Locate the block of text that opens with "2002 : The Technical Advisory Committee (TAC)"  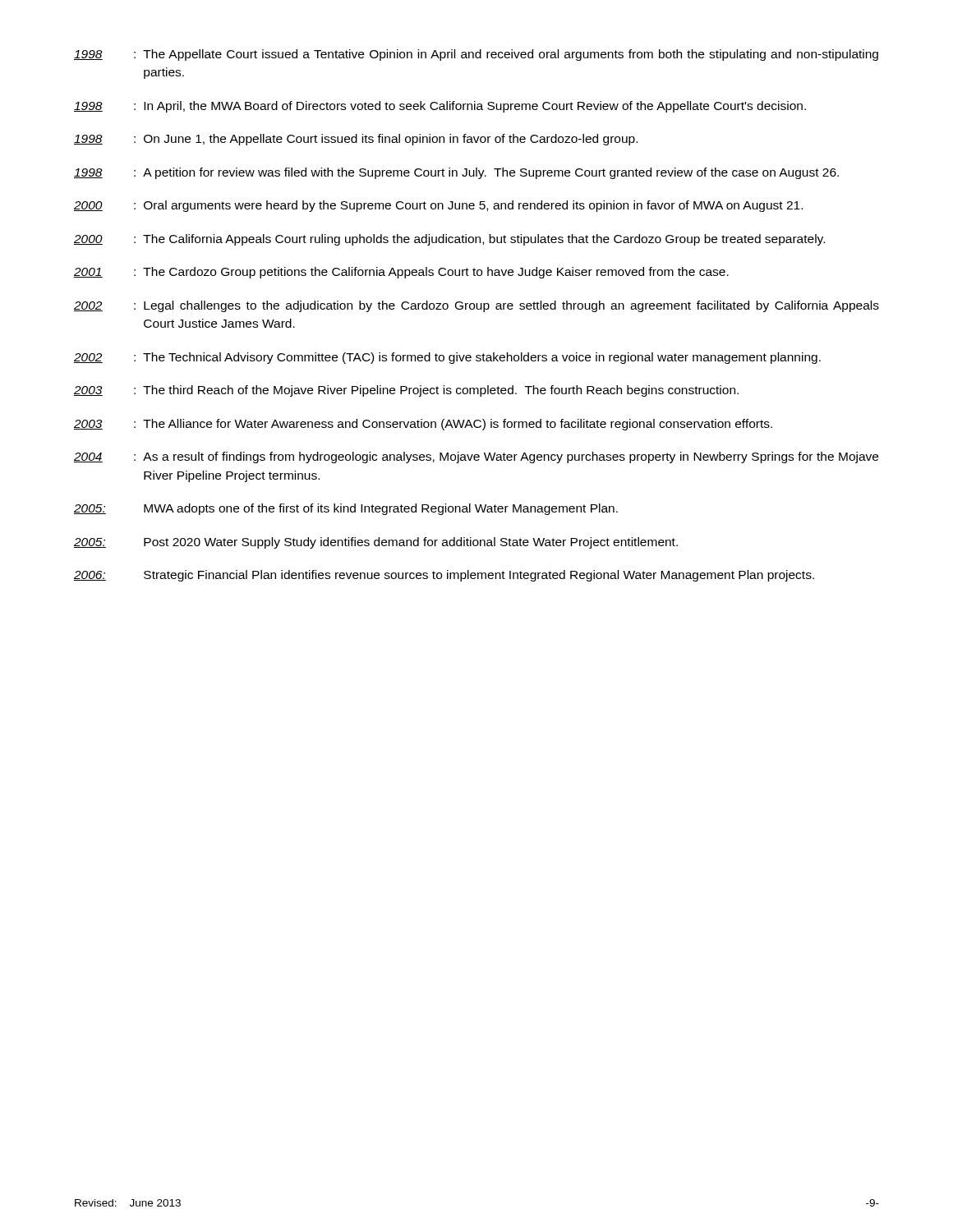pyautogui.click(x=476, y=357)
